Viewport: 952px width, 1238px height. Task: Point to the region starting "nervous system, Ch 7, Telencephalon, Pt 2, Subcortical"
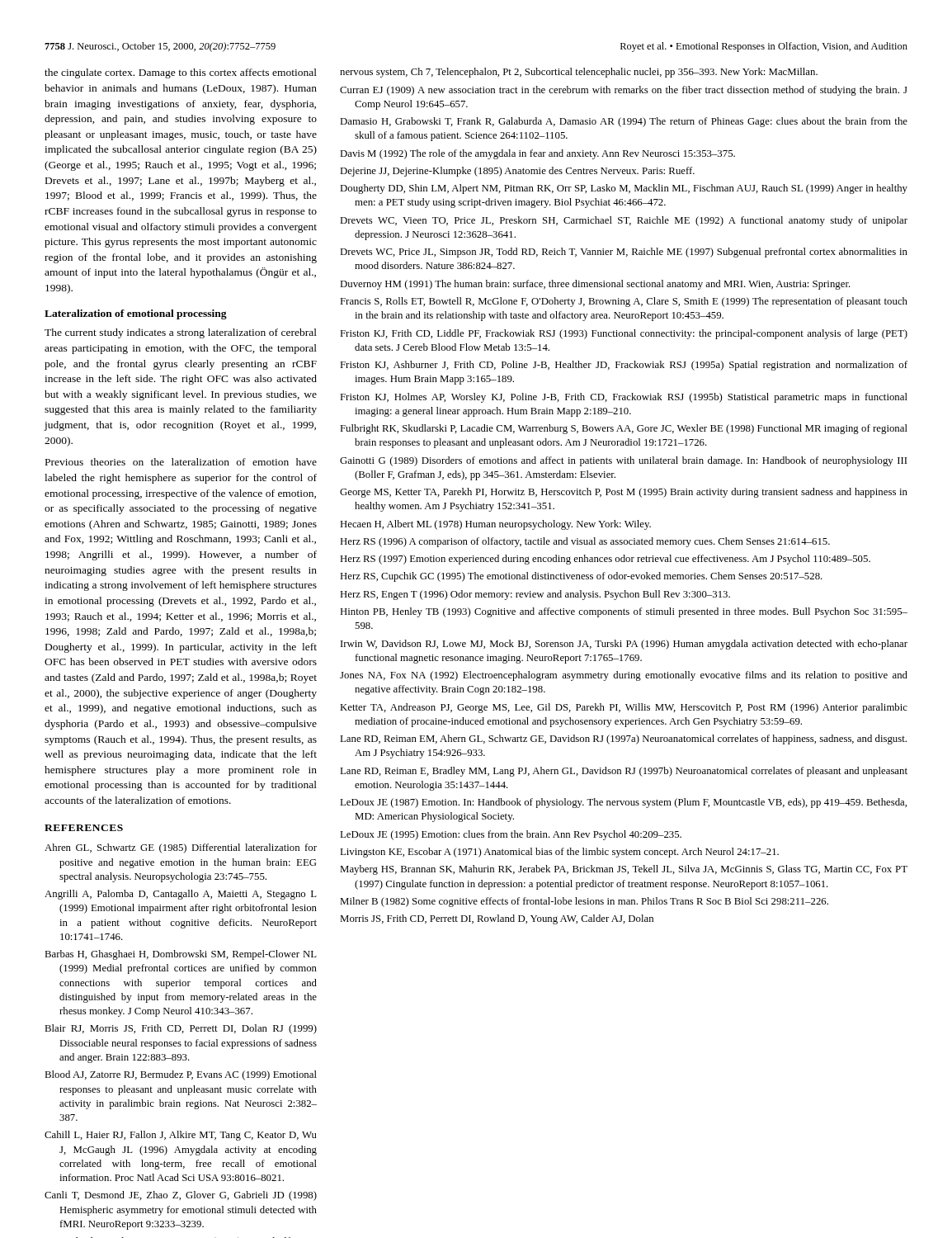(579, 72)
